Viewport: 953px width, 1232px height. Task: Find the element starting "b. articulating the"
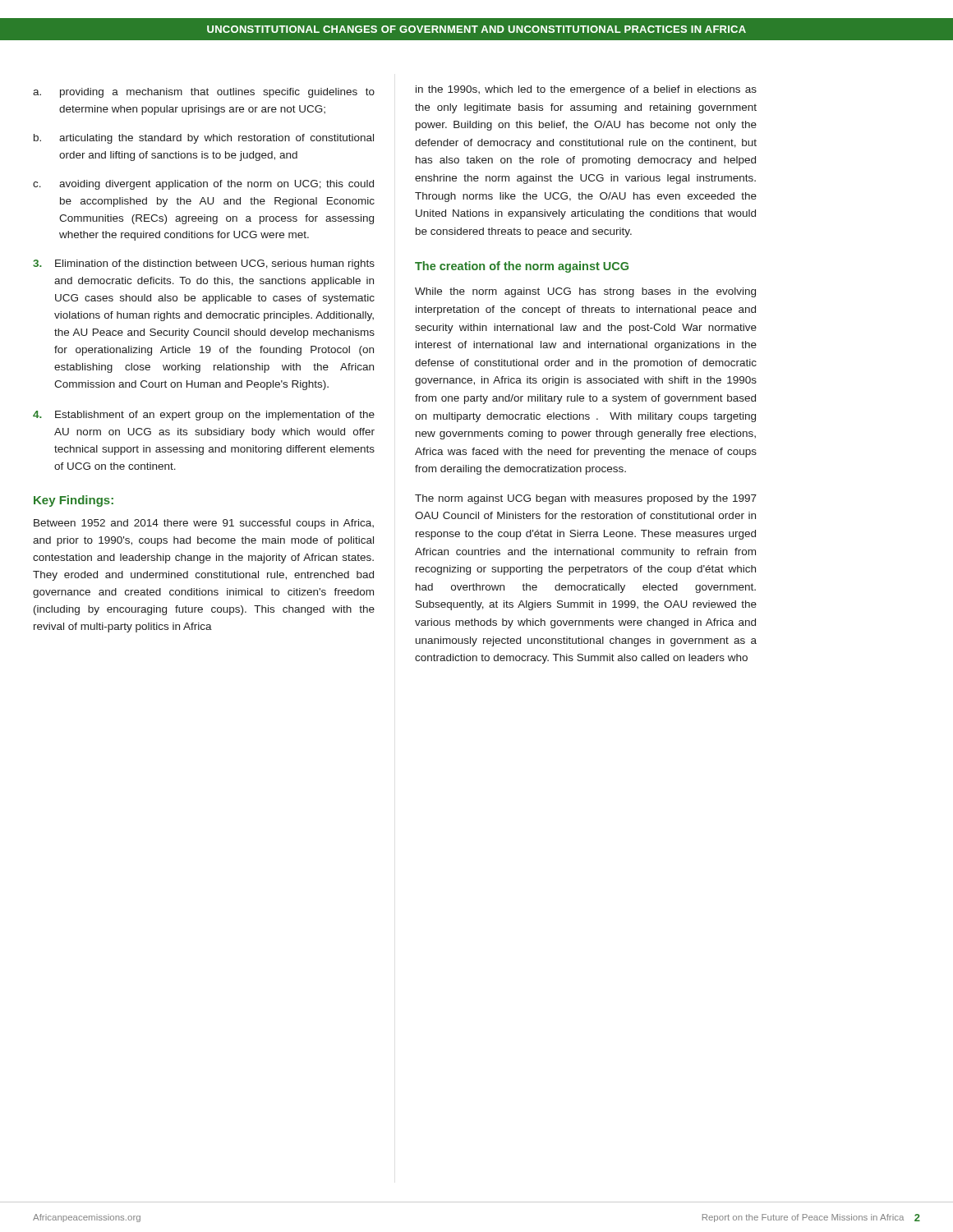pos(204,147)
